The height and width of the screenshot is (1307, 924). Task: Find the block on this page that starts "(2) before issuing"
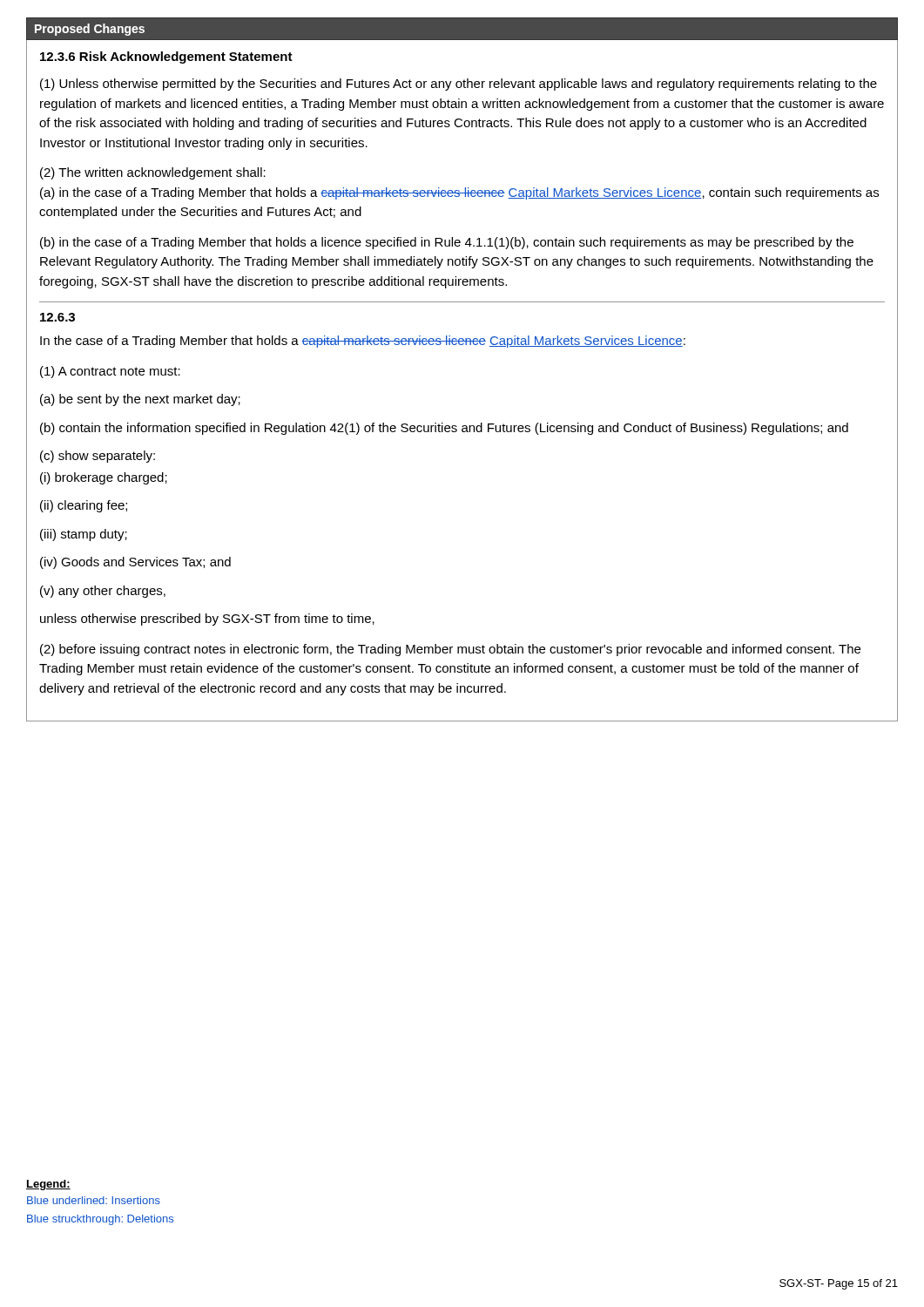pos(462,669)
